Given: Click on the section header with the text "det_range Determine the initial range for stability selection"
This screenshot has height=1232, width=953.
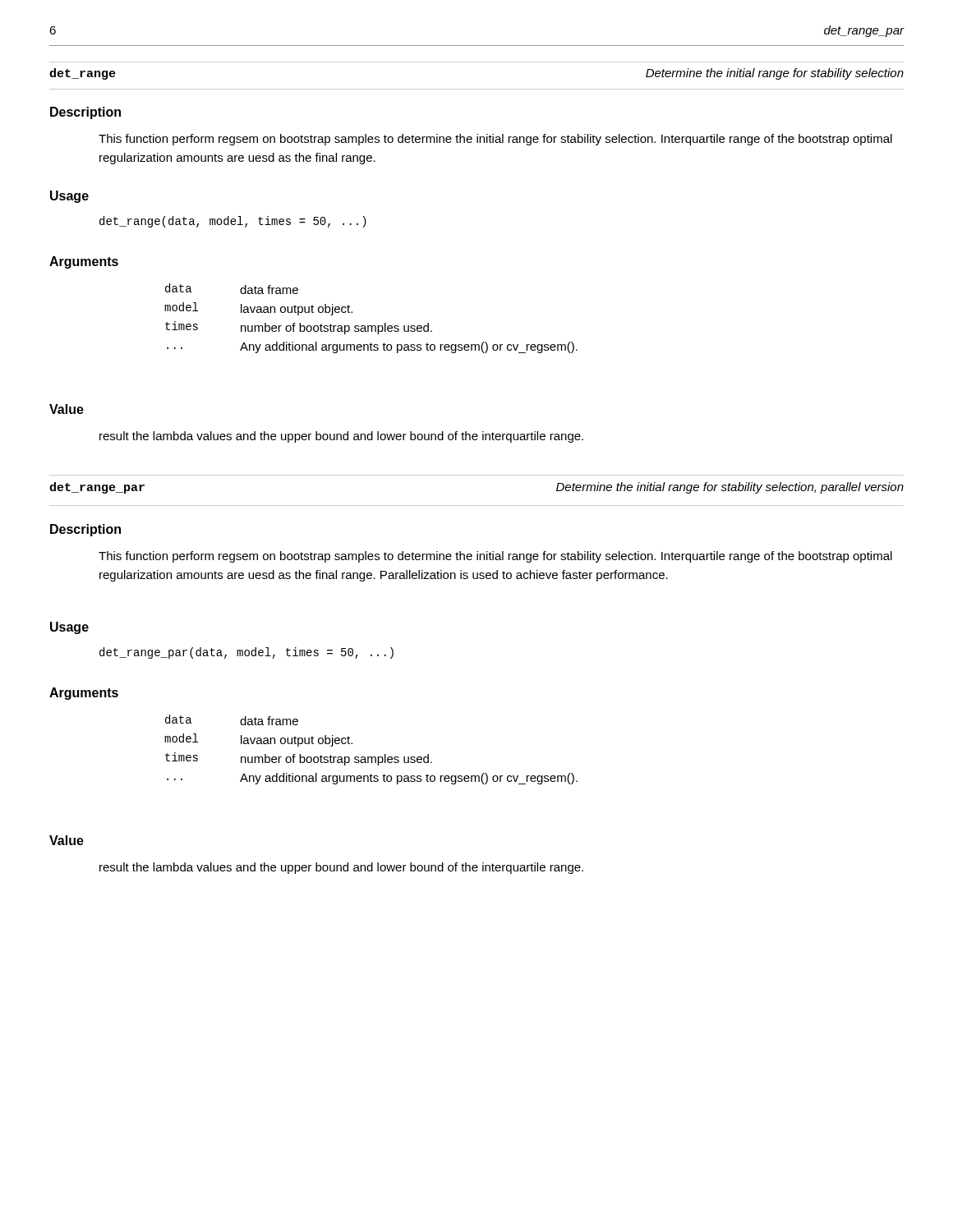Looking at the screenshot, I should point(476,73).
